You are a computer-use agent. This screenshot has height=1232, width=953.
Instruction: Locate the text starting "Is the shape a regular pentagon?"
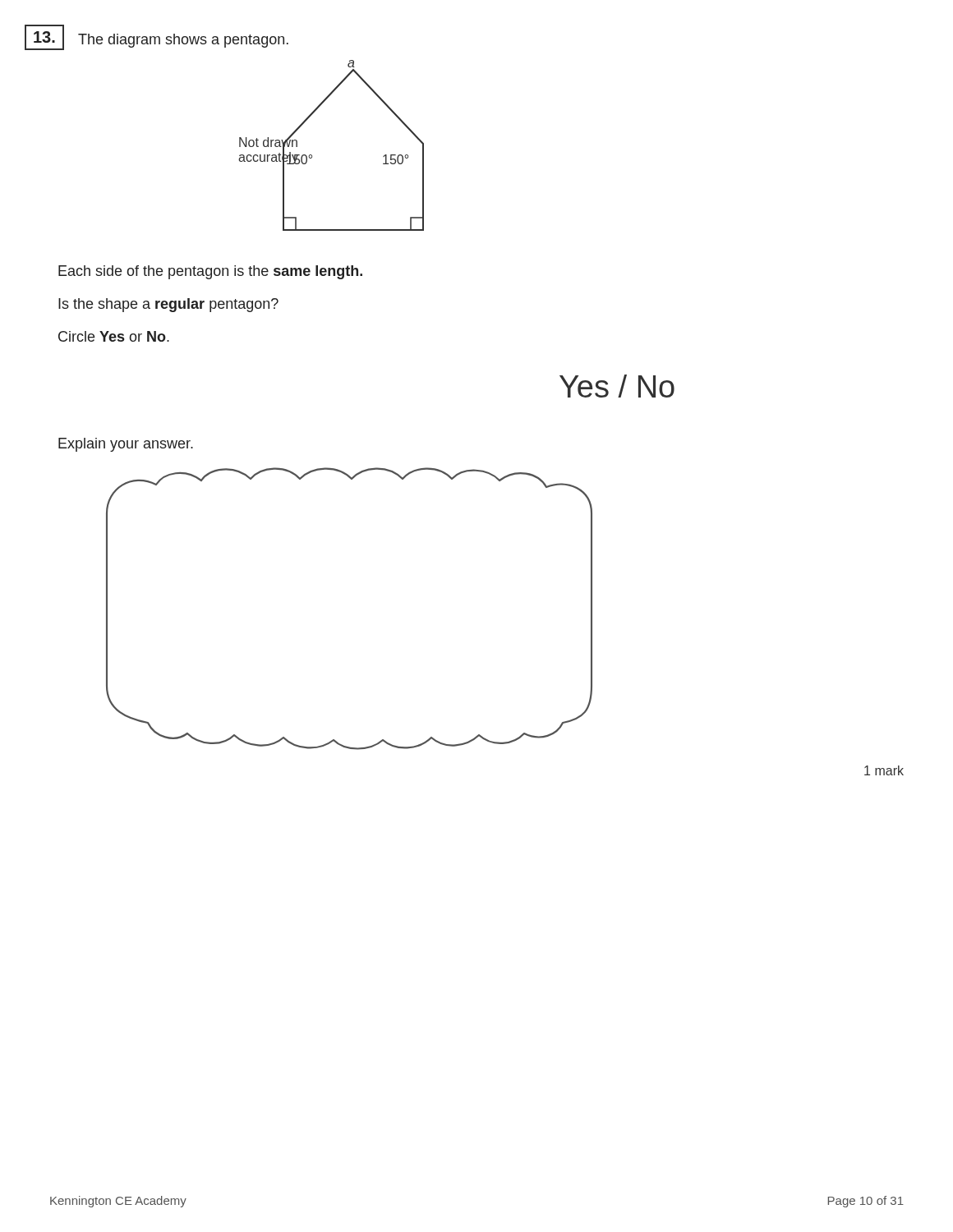tap(168, 304)
